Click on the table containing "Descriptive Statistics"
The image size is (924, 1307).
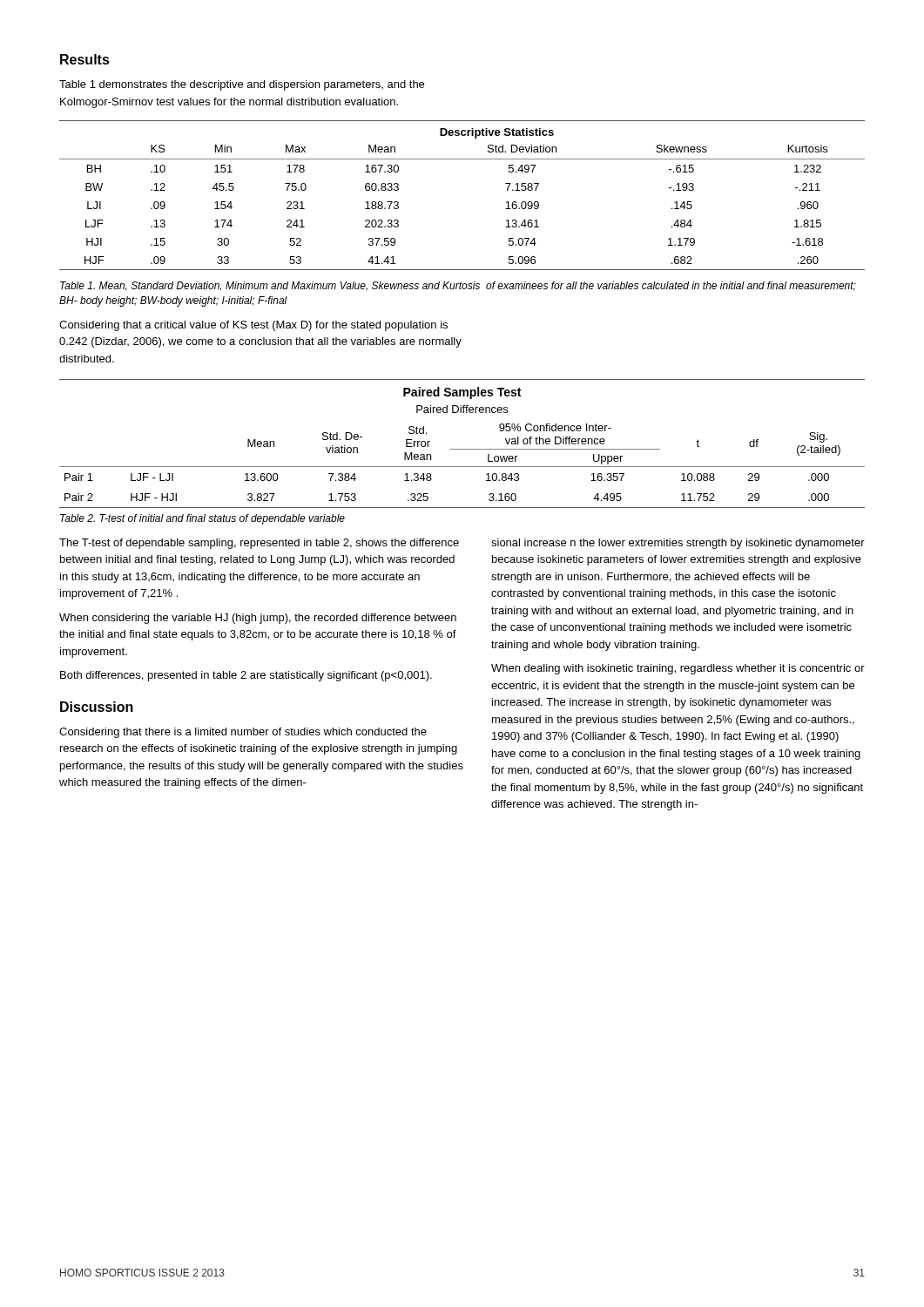pyautogui.click(x=462, y=195)
